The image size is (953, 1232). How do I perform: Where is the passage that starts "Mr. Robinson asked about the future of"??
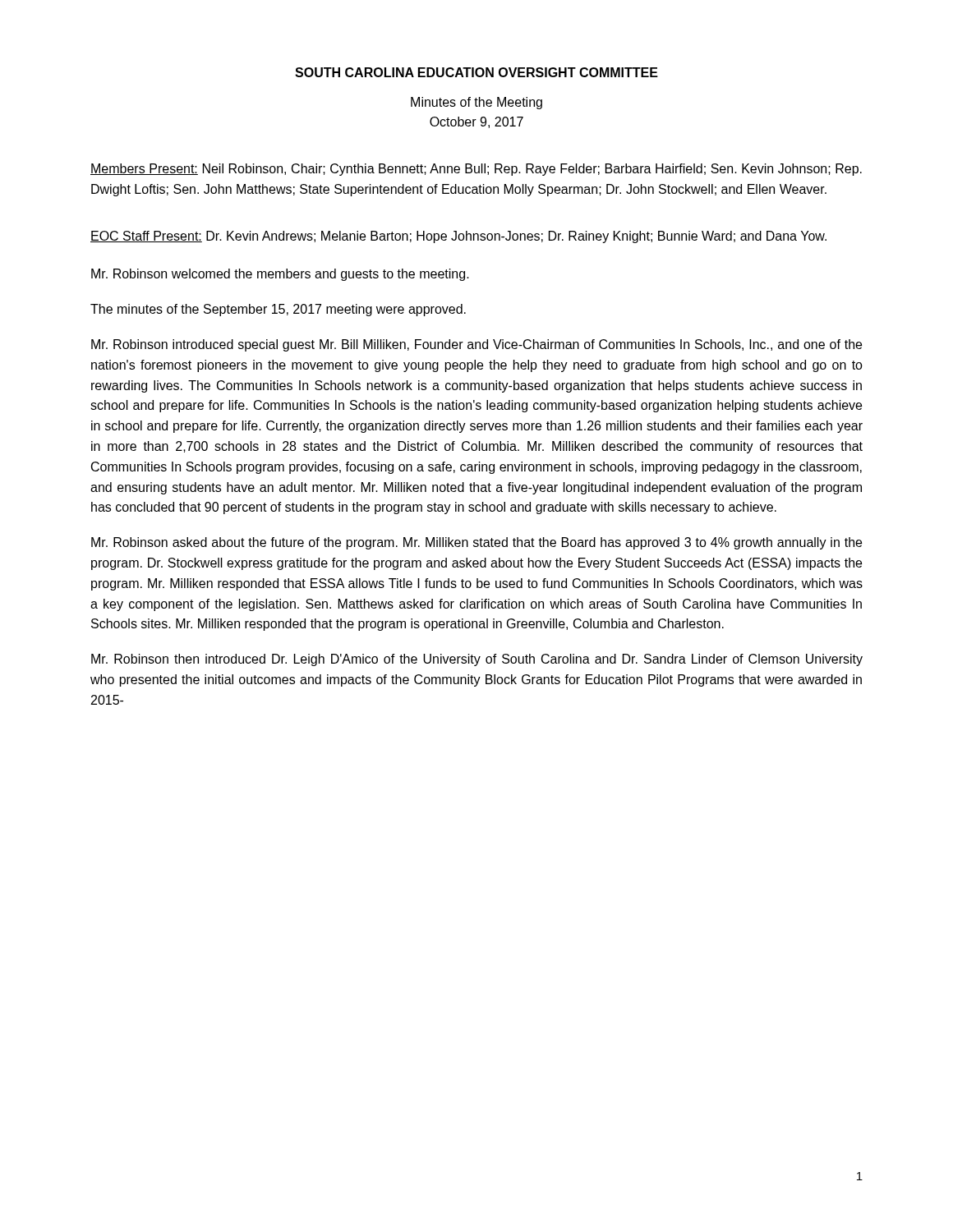click(x=476, y=583)
